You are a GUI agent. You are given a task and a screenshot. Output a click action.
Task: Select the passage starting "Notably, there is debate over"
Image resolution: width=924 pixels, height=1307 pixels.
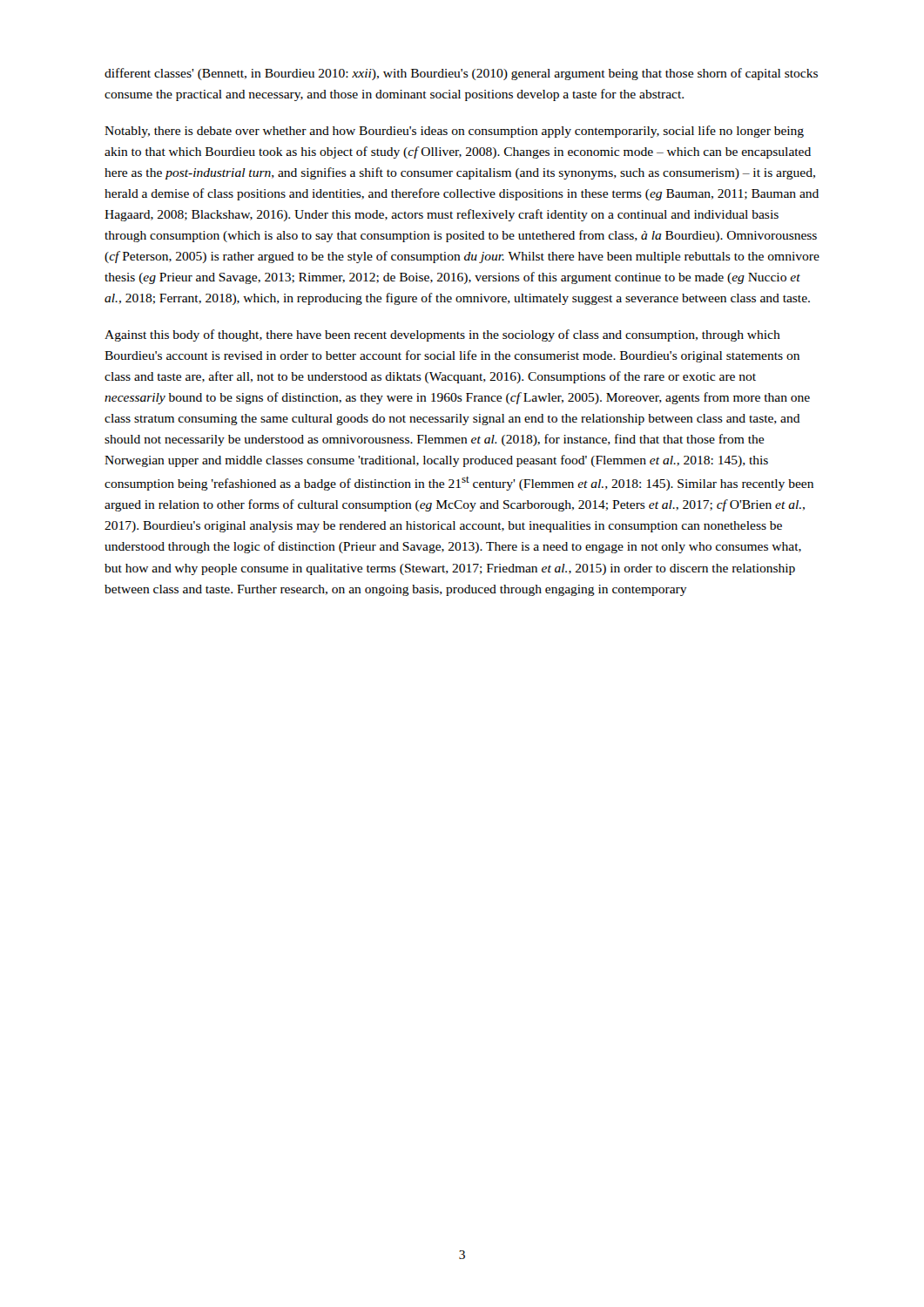coord(462,214)
